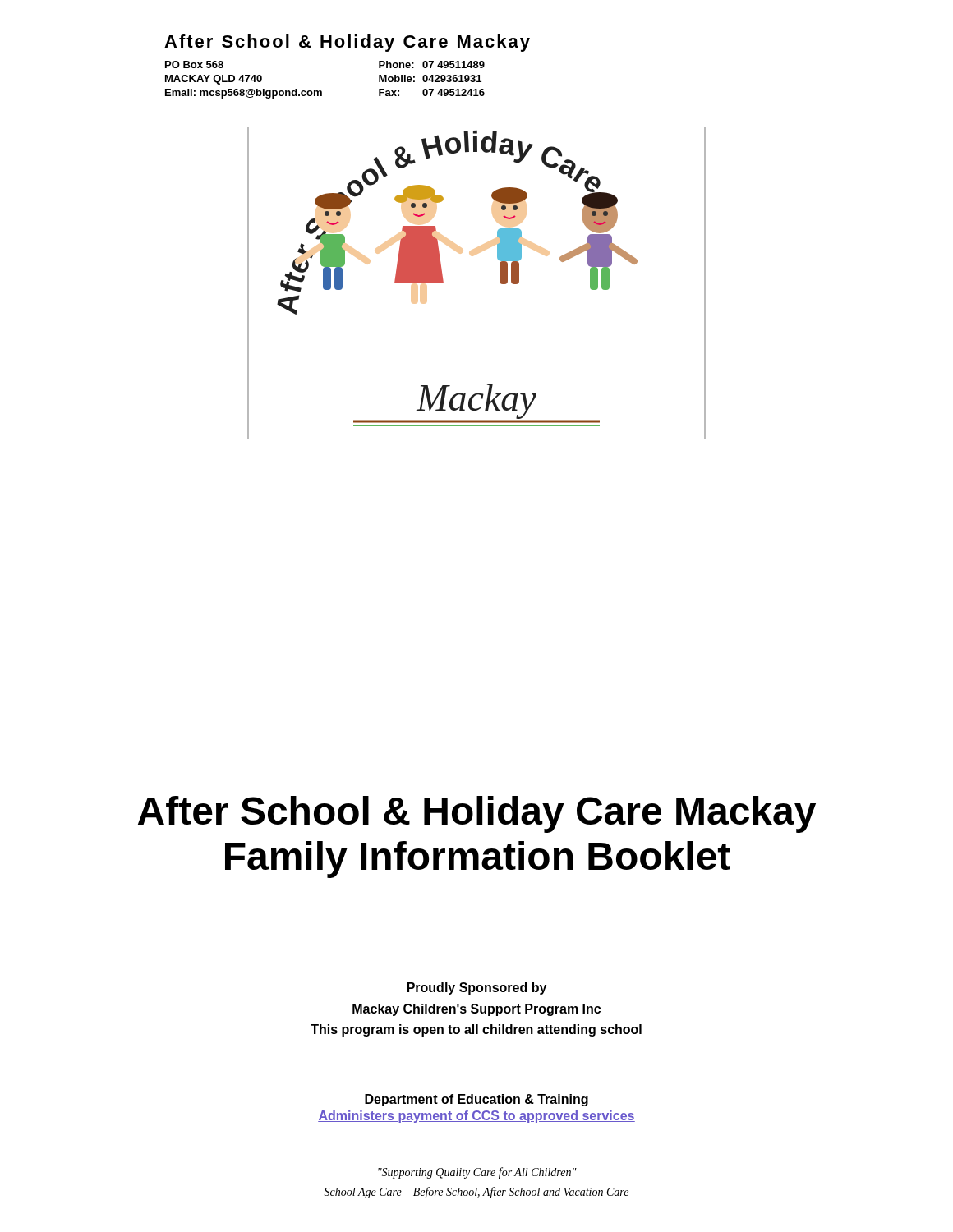Find the block on this page that starts "Proudly Sponsored by"

click(x=476, y=1009)
